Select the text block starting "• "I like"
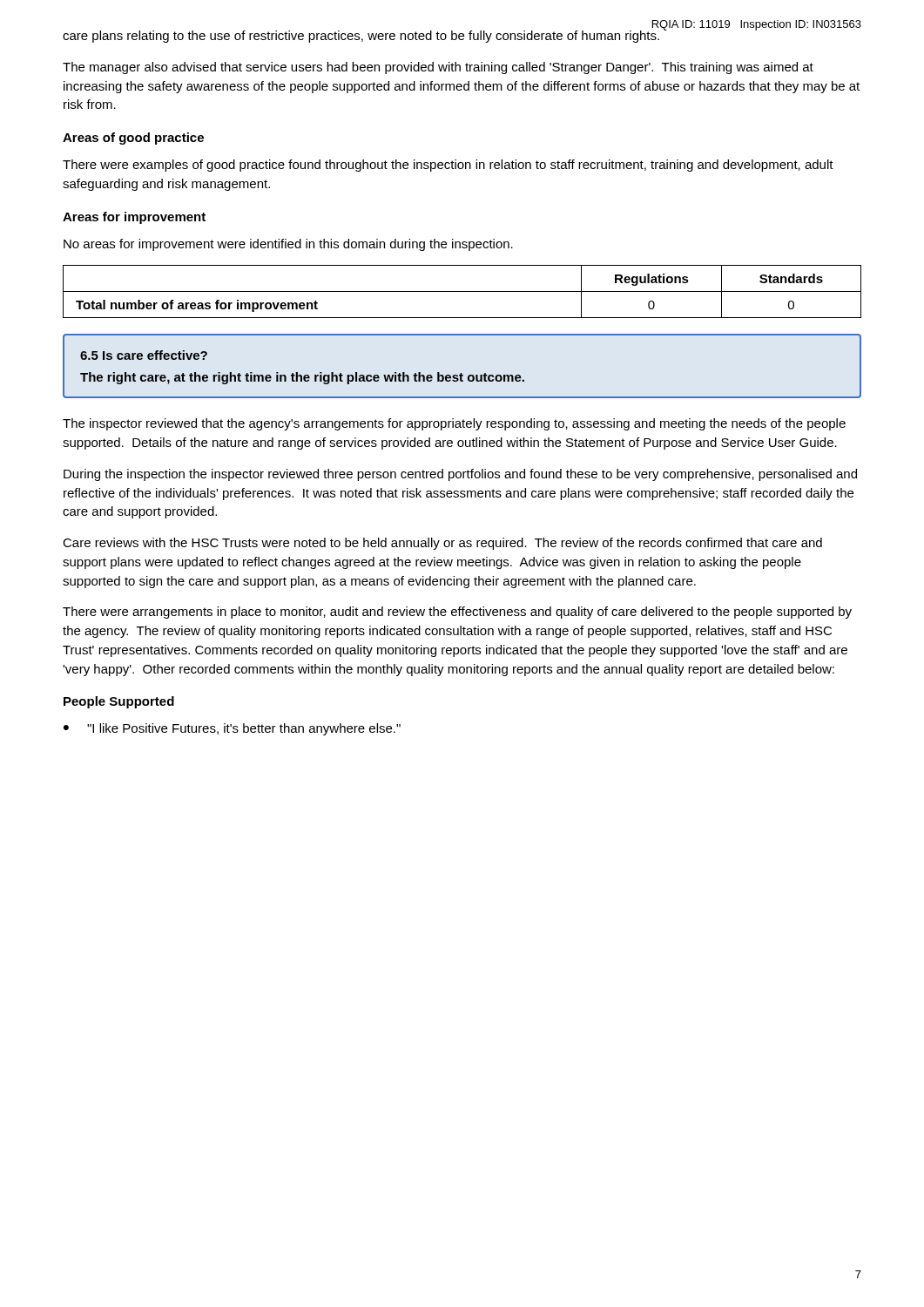 [x=232, y=729]
